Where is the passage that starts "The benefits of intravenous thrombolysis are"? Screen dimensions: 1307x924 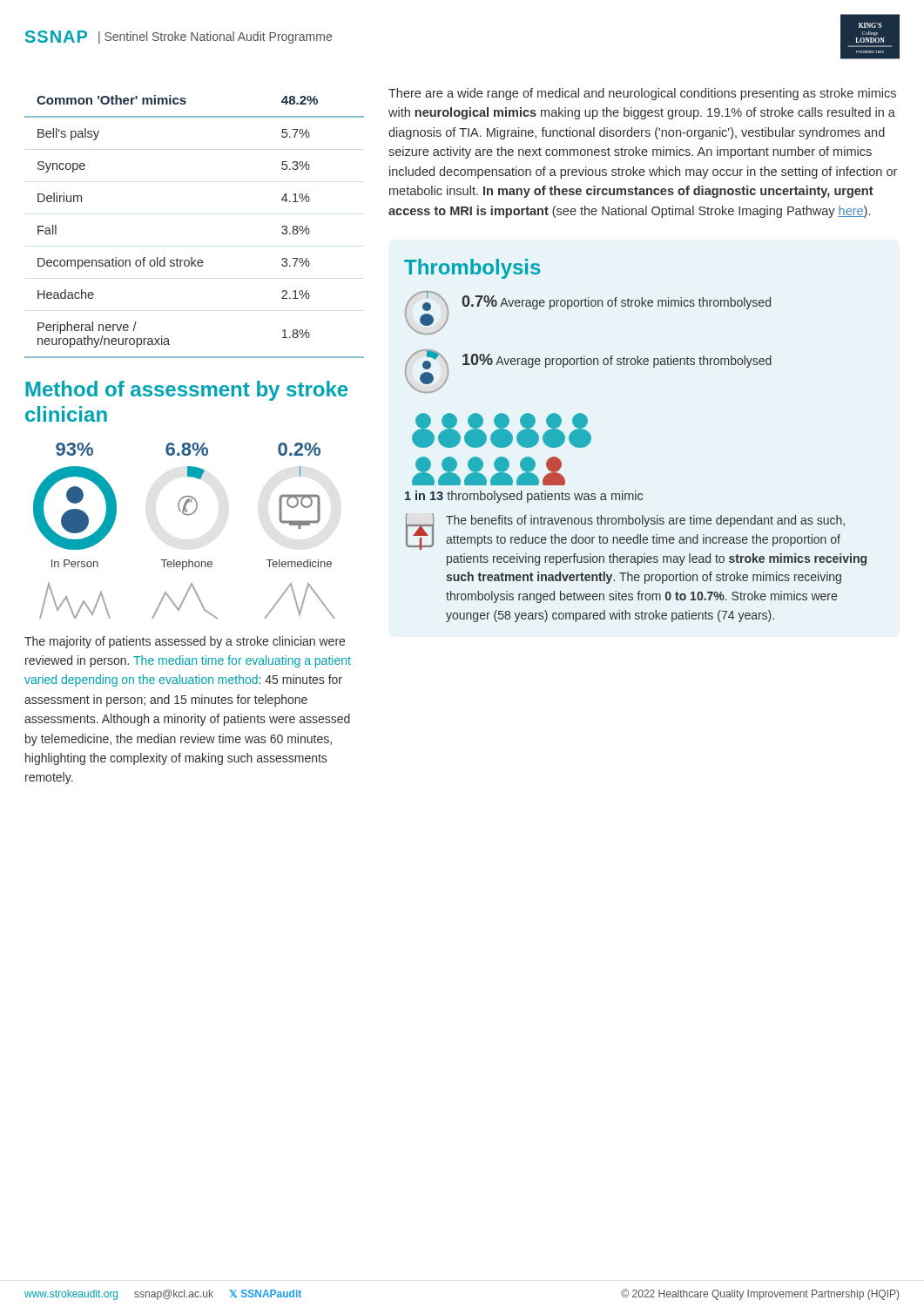tap(644, 568)
